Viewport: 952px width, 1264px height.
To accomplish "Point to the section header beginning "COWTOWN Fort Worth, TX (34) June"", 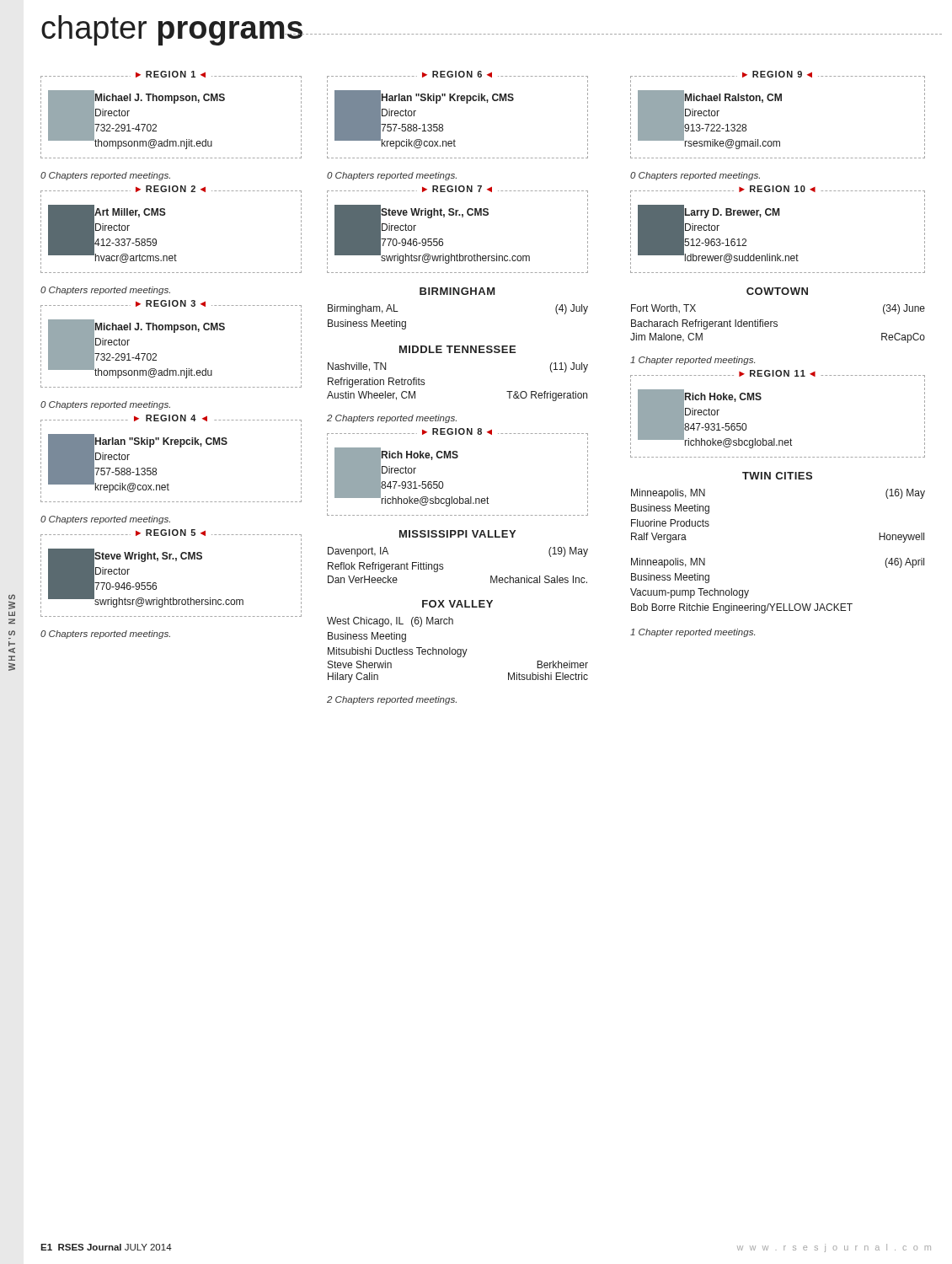I will pos(778,314).
